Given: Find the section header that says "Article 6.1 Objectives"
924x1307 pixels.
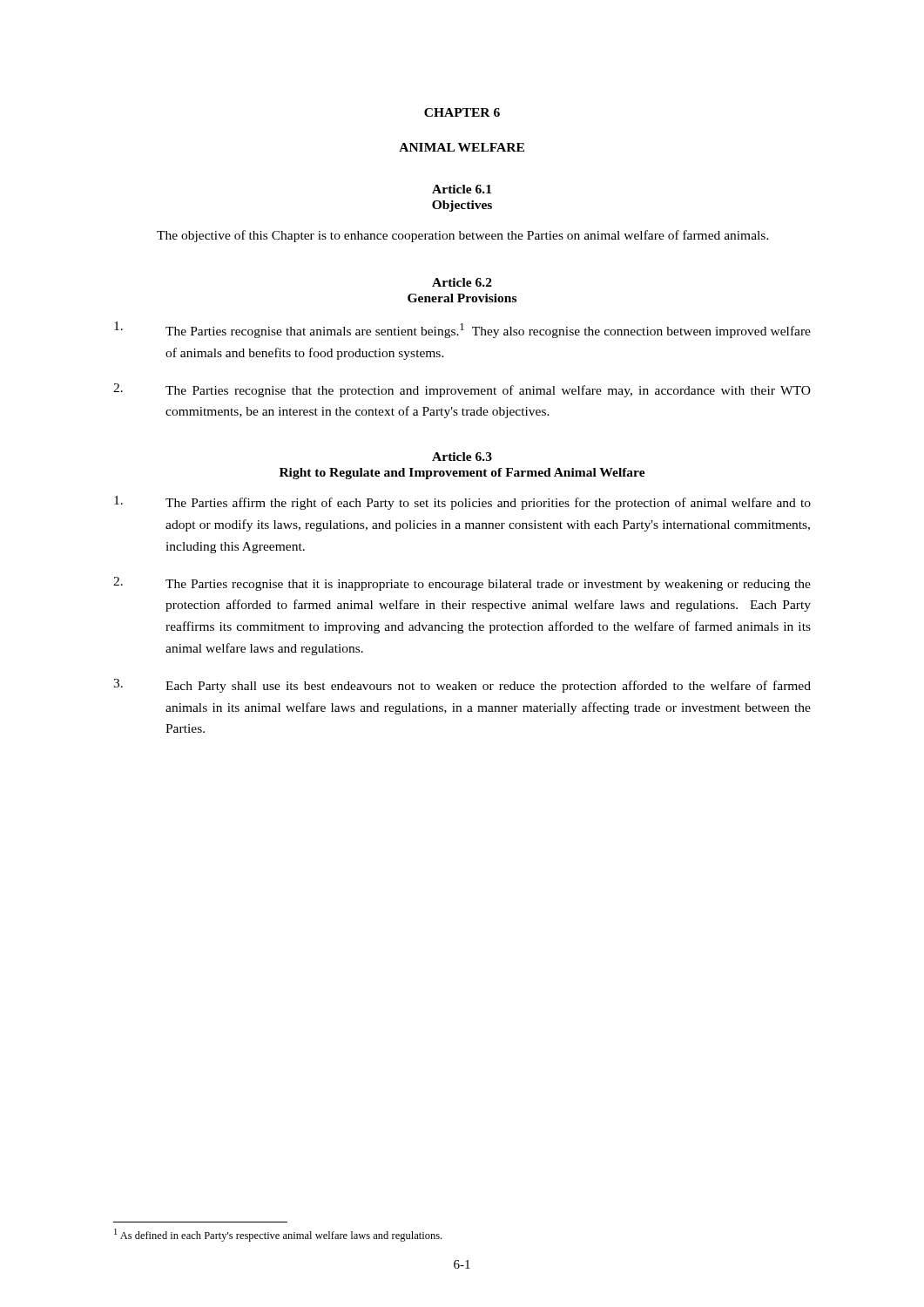Looking at the screenshot, I should [462, 197].
